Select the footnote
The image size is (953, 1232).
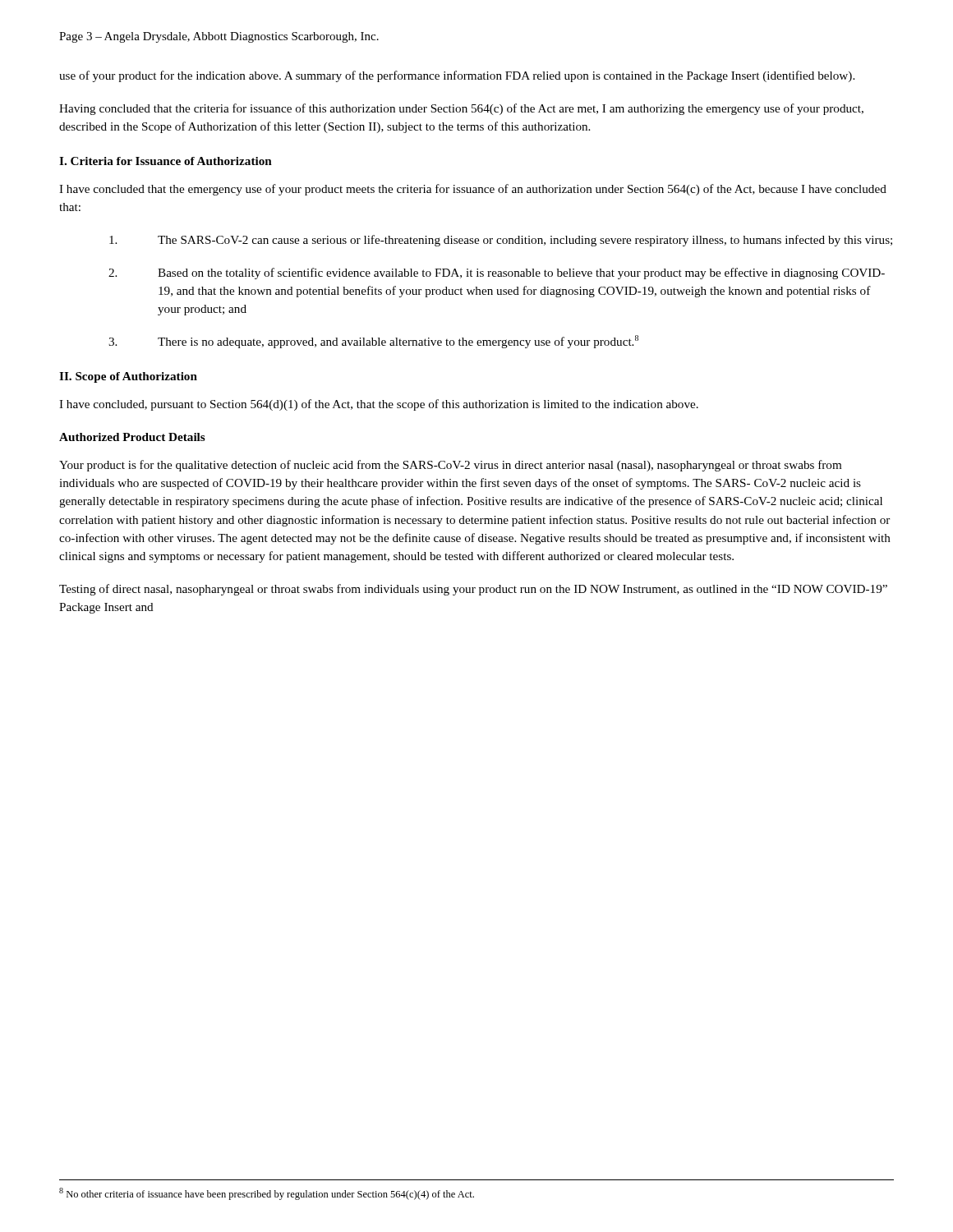coord(267,1193)
